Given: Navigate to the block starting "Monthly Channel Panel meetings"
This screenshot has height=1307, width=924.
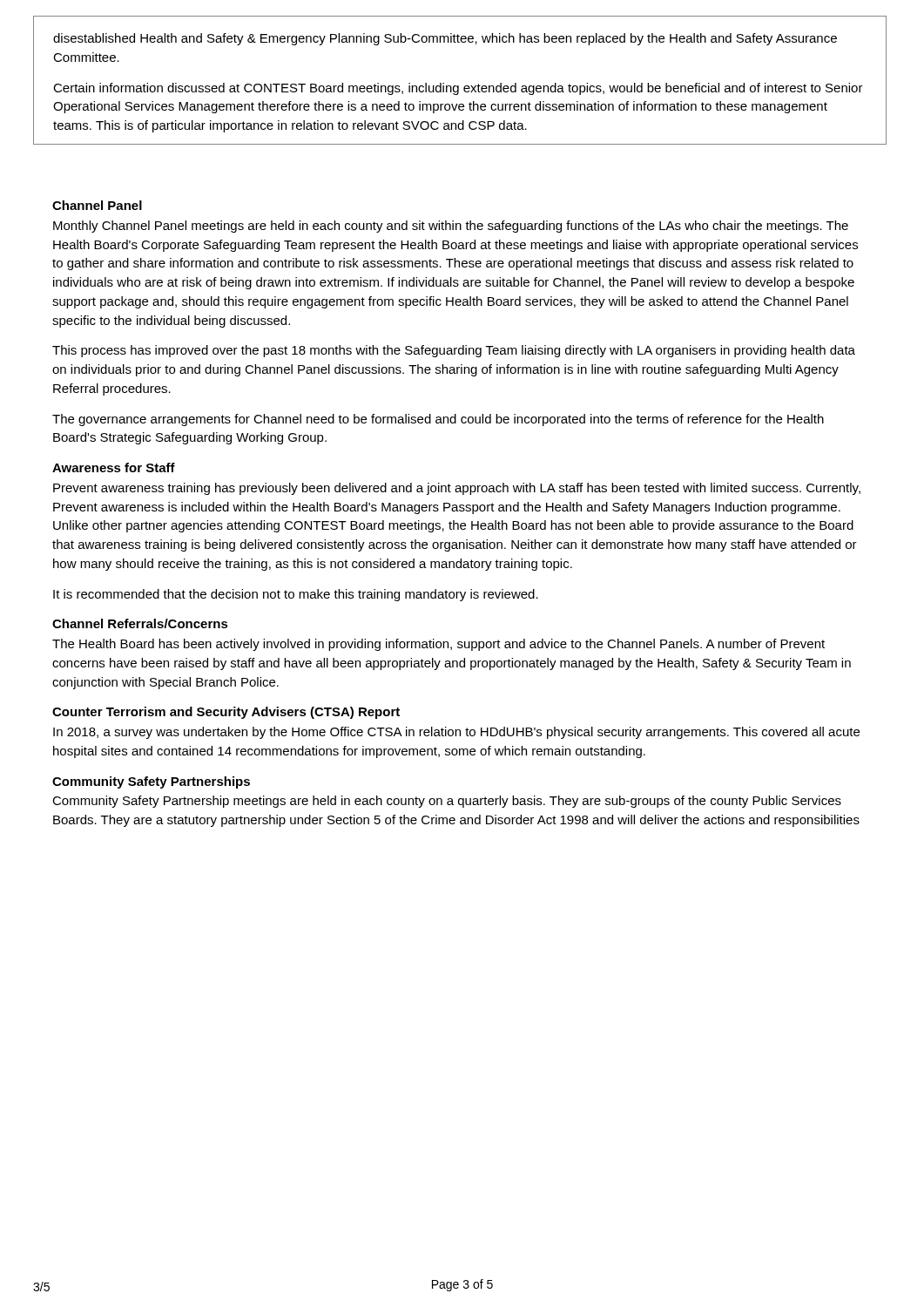Looking at the screenshot, I should point(455,272).
